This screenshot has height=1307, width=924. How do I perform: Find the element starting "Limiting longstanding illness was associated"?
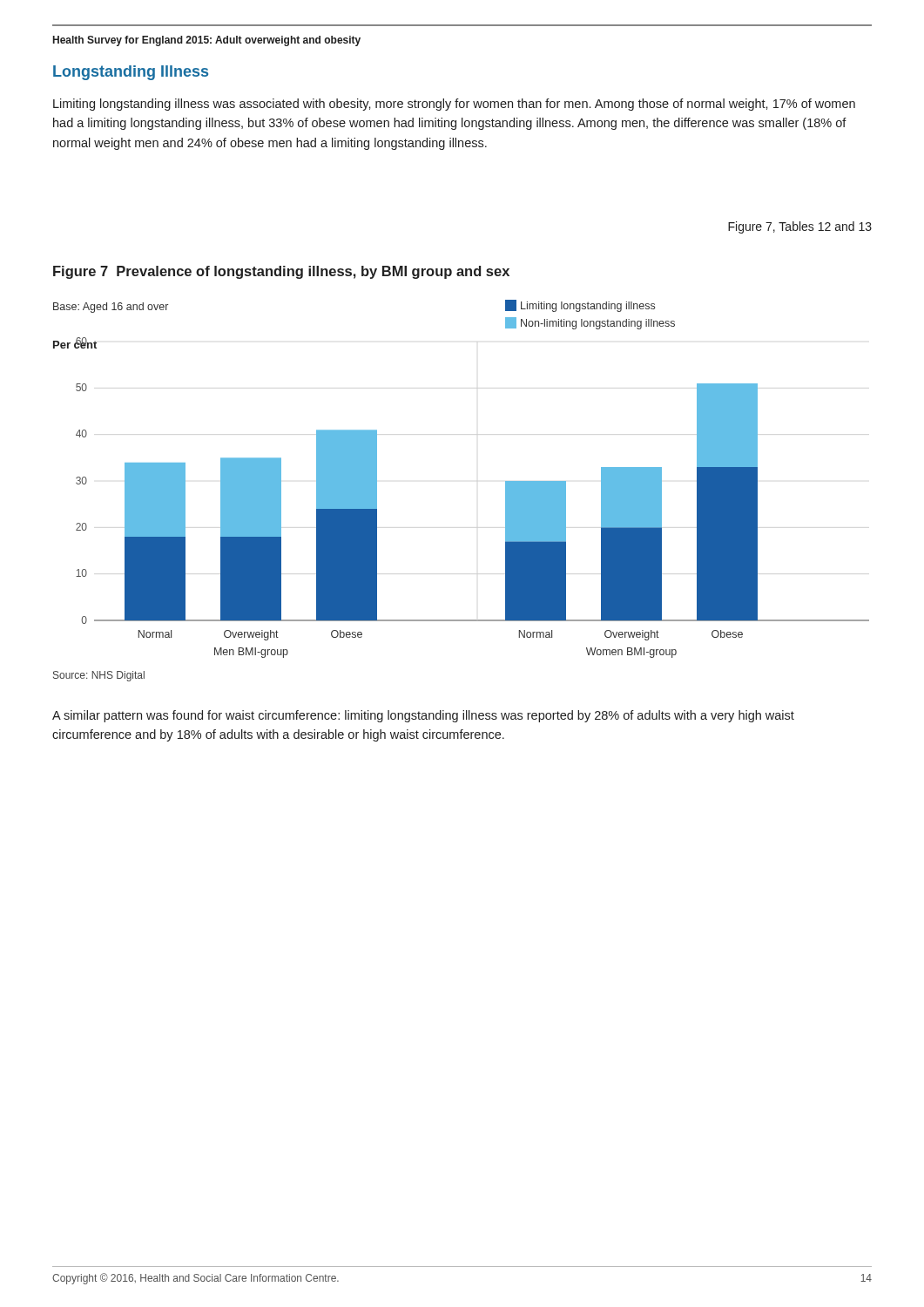pyautogui.click(x=454, y=123)
